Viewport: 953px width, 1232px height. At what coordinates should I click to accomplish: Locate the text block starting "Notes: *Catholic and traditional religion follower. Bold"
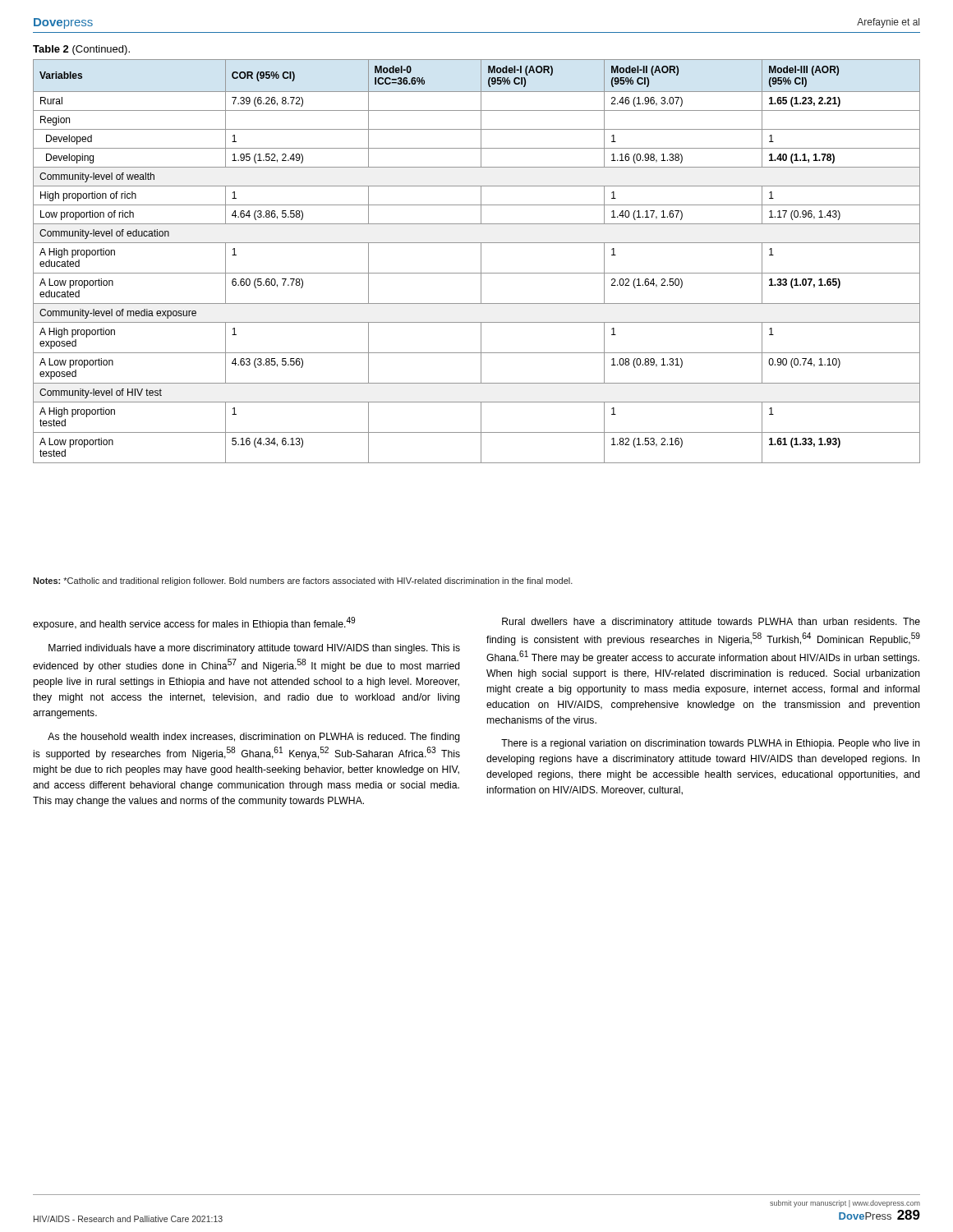(x=303, y=581)
